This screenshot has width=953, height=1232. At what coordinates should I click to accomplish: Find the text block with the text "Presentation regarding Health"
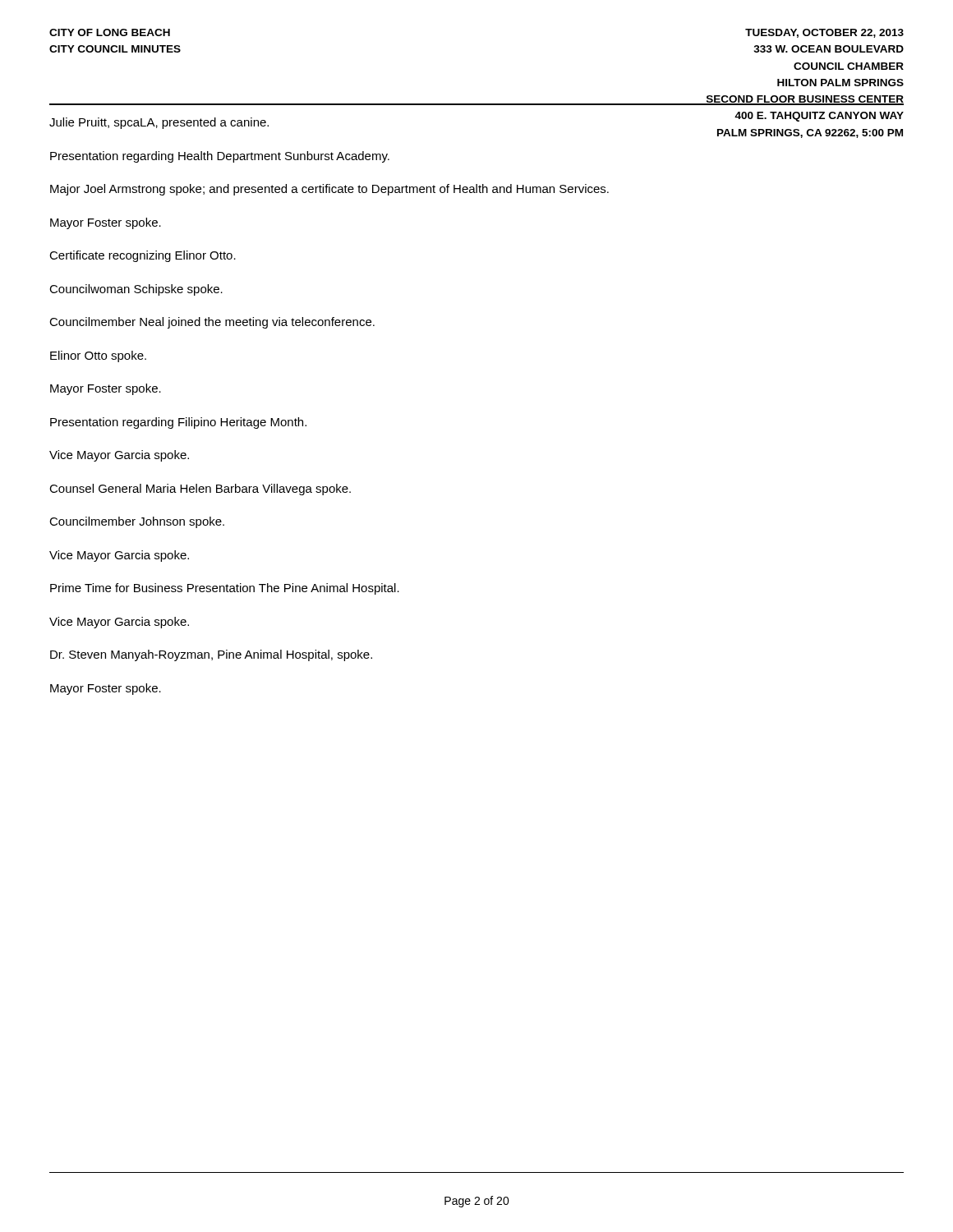(x=220, y=155)
